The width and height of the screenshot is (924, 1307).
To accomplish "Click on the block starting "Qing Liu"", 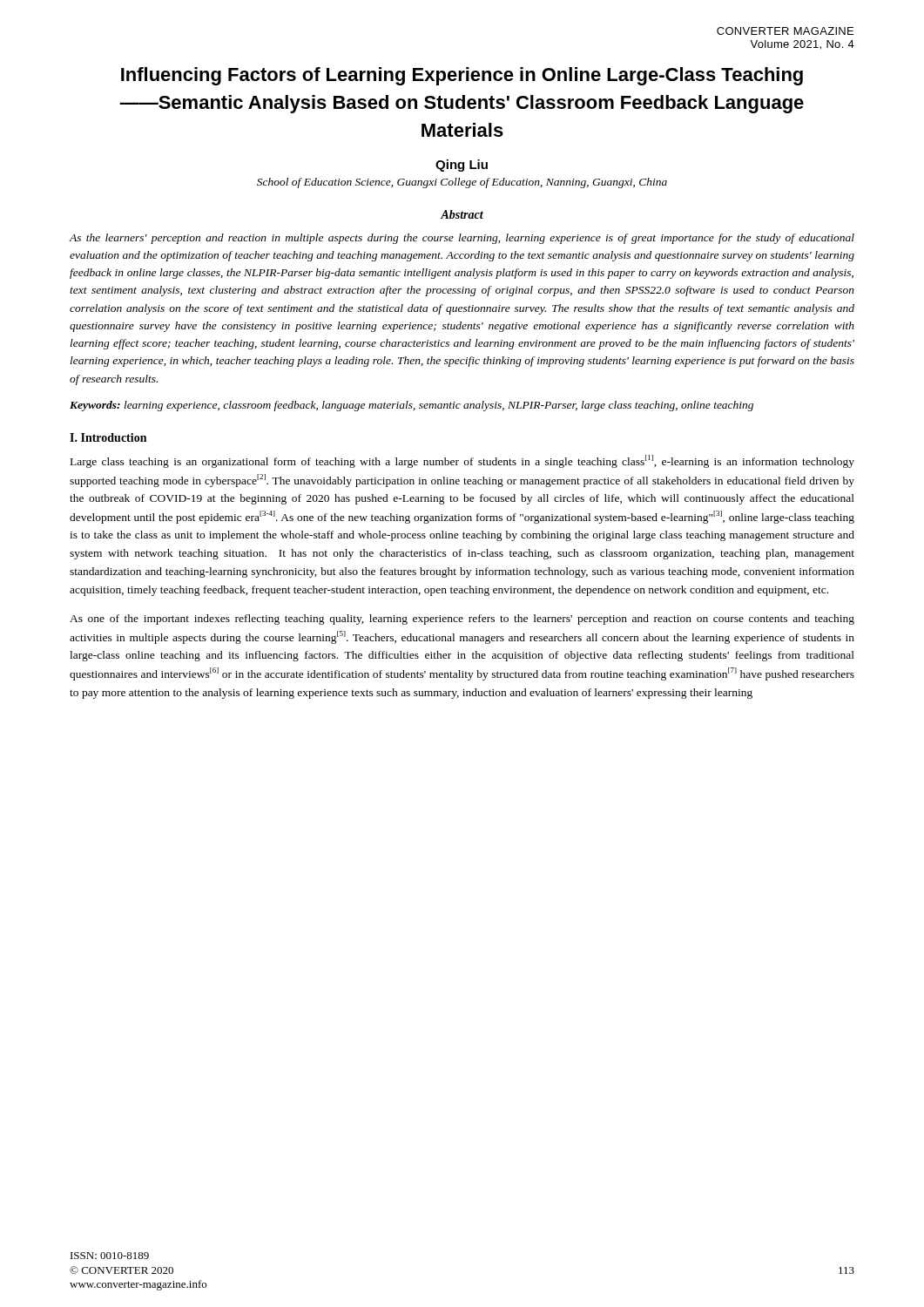I will coord(462,164).
